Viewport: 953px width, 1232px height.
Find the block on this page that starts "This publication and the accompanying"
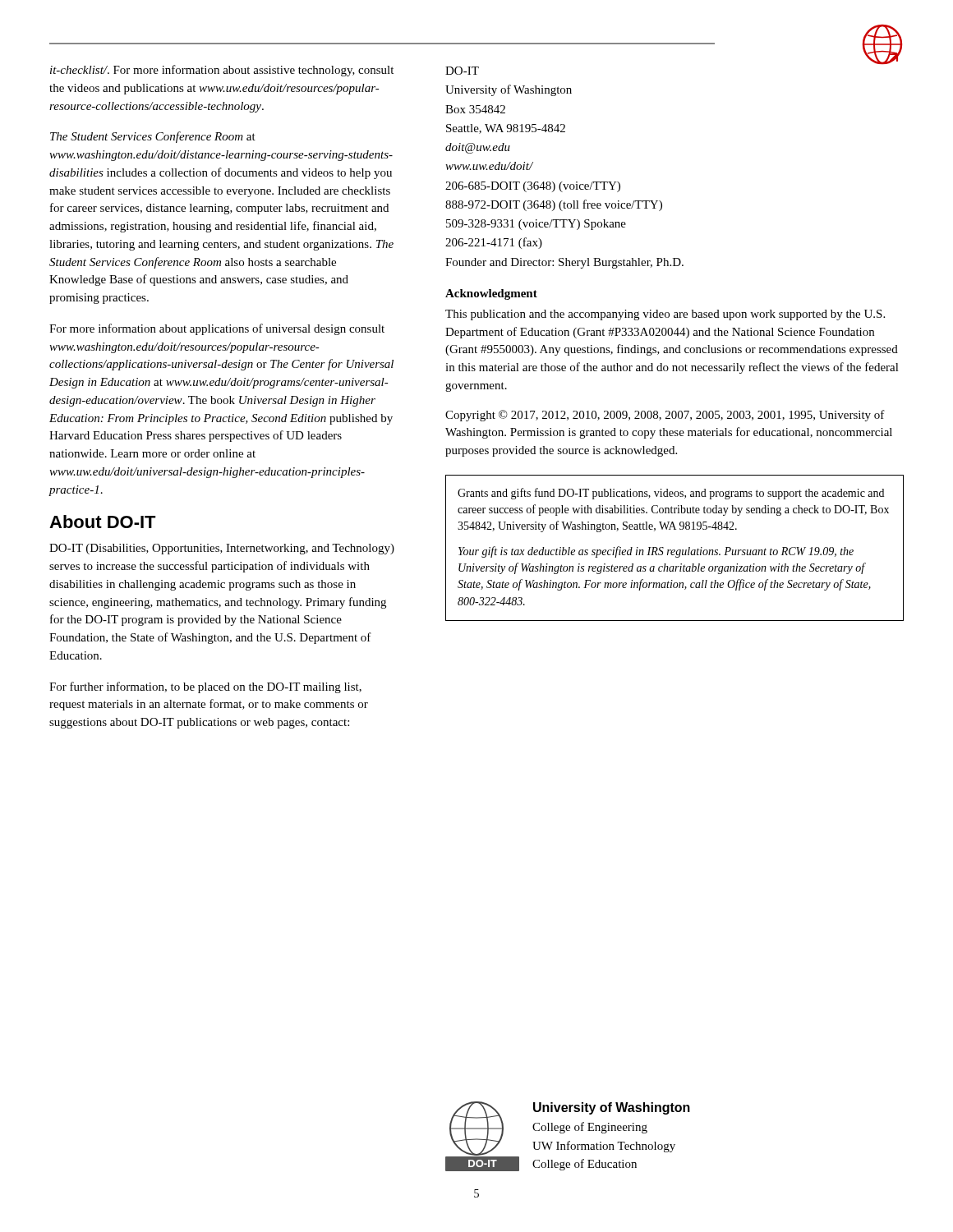(x=672, y=349)
